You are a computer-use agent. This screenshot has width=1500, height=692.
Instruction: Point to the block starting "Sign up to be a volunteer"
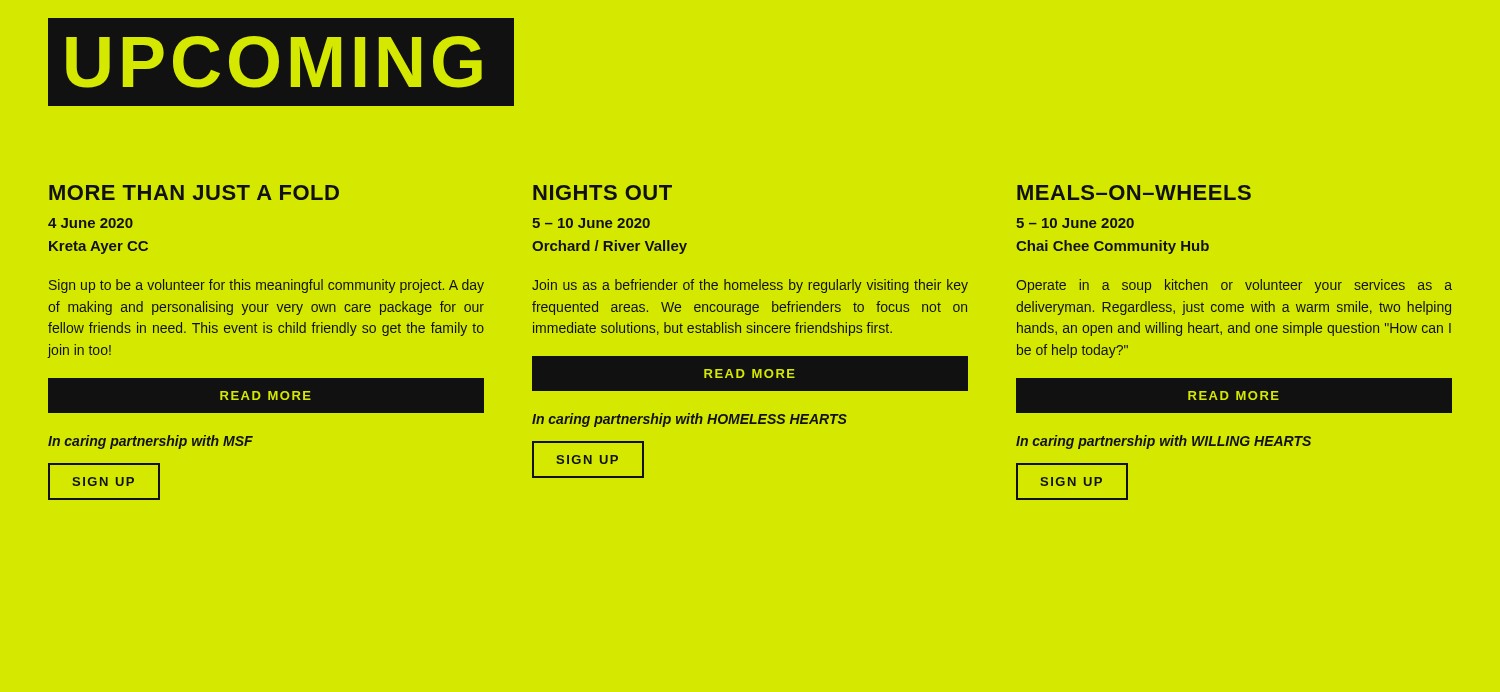tap(266, 318)
